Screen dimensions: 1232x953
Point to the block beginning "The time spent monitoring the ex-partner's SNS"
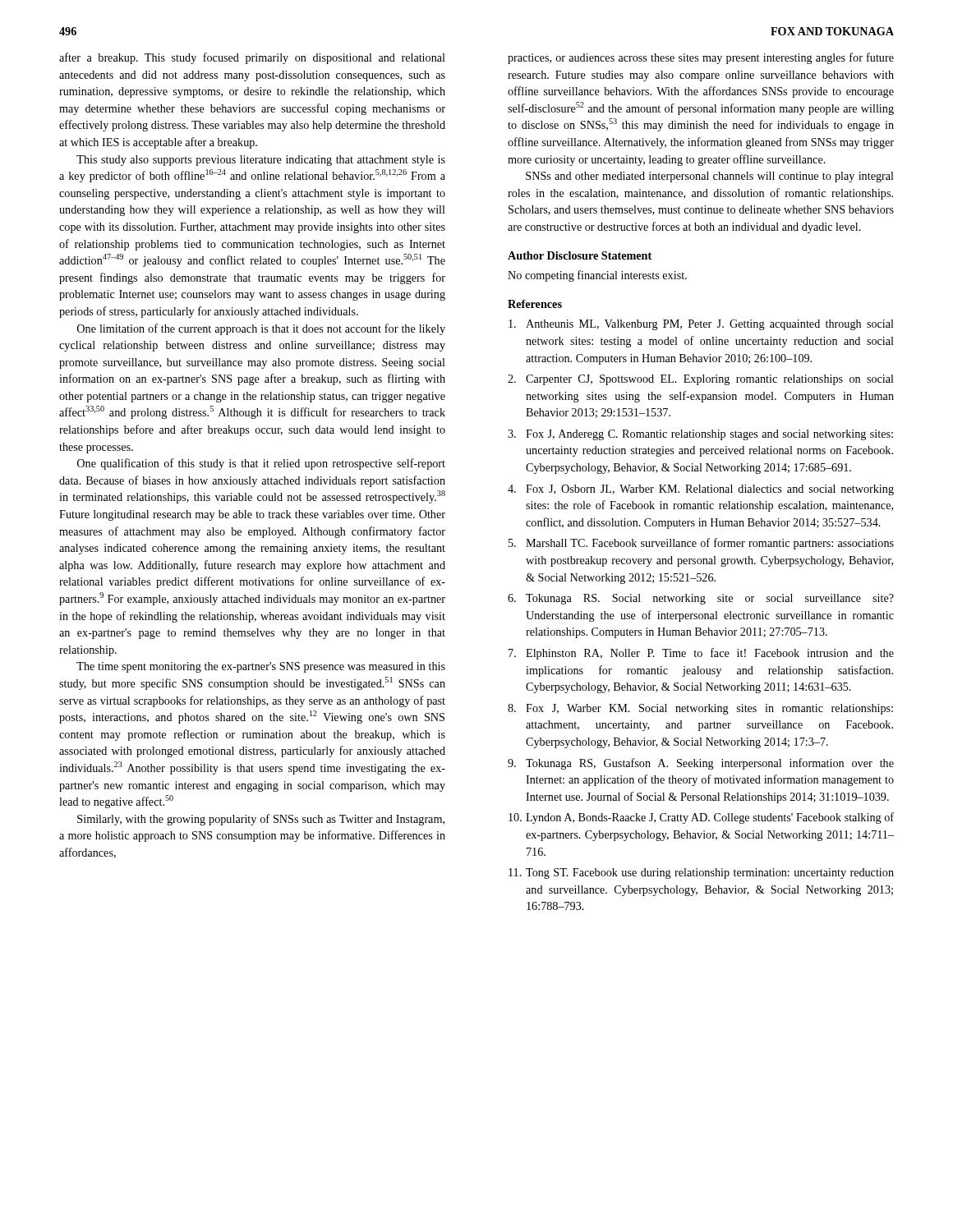pos(252,734)
